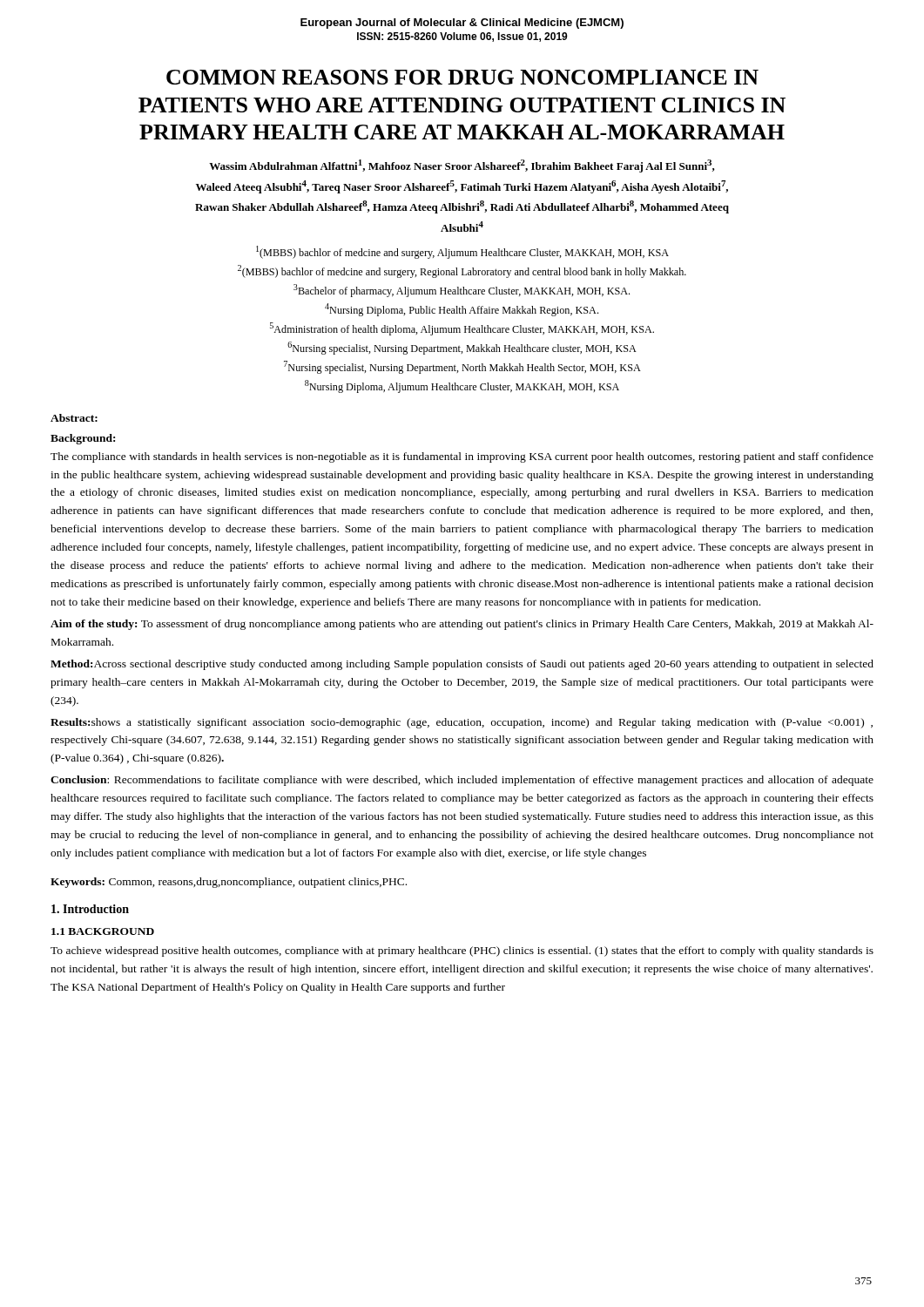924x1307 pixels.
Task: Locate the text starting "Results:shows a statistically significant"
Action: (x=462, y=740)
